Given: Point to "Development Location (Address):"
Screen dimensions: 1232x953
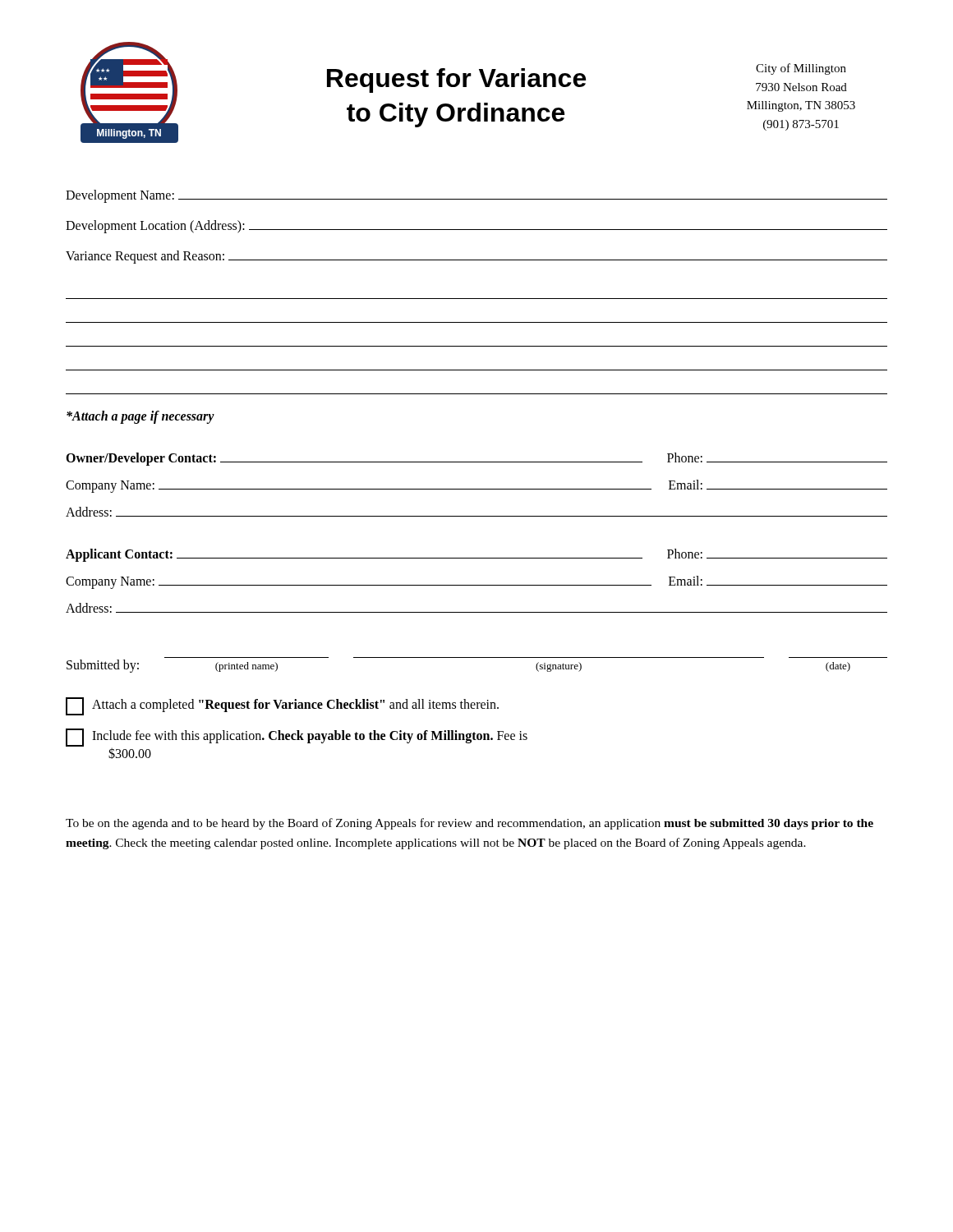Looking at the screenshot, I should pos(476,224).
